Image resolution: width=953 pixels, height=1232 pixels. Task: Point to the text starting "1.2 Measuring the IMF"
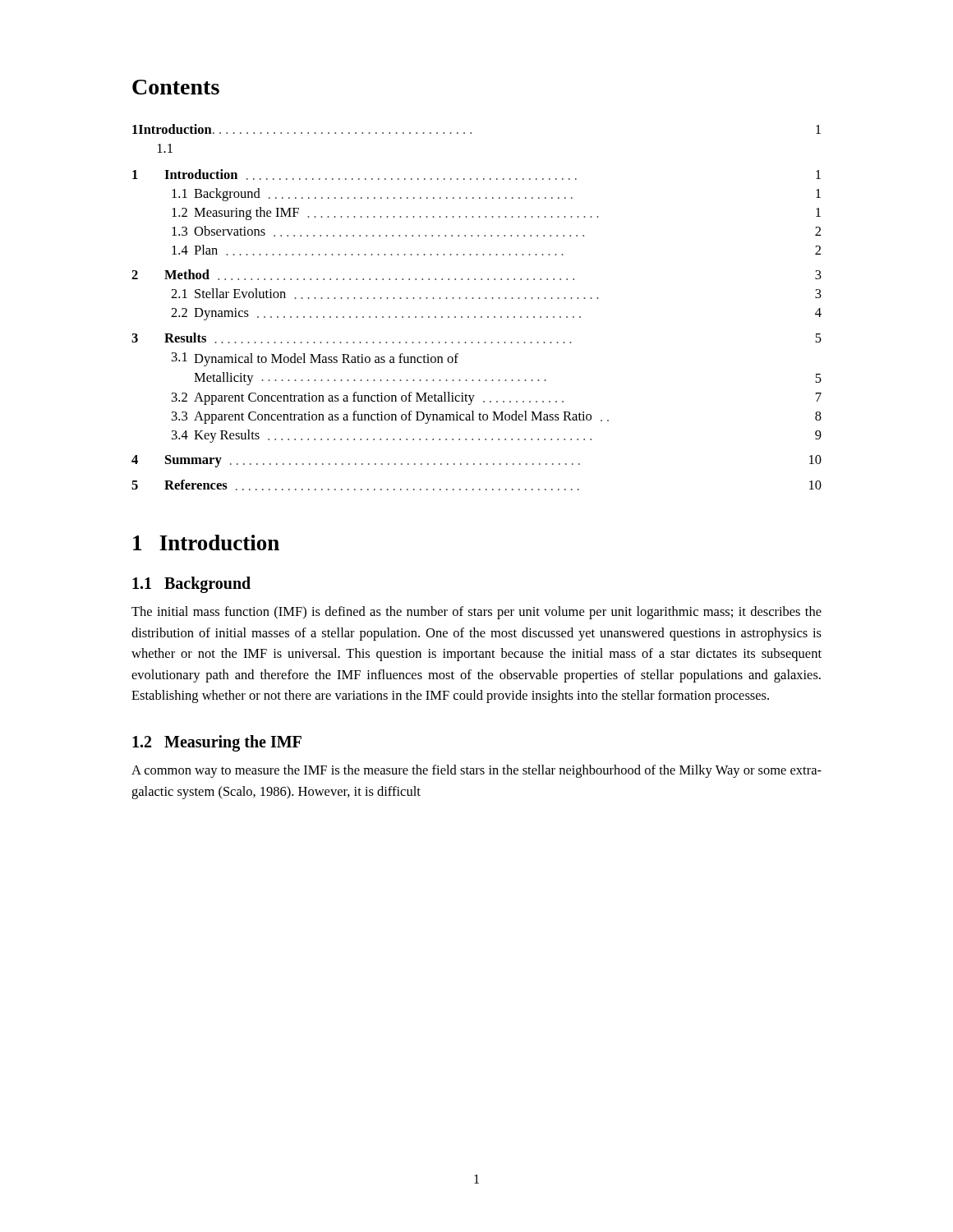point(217,742)
